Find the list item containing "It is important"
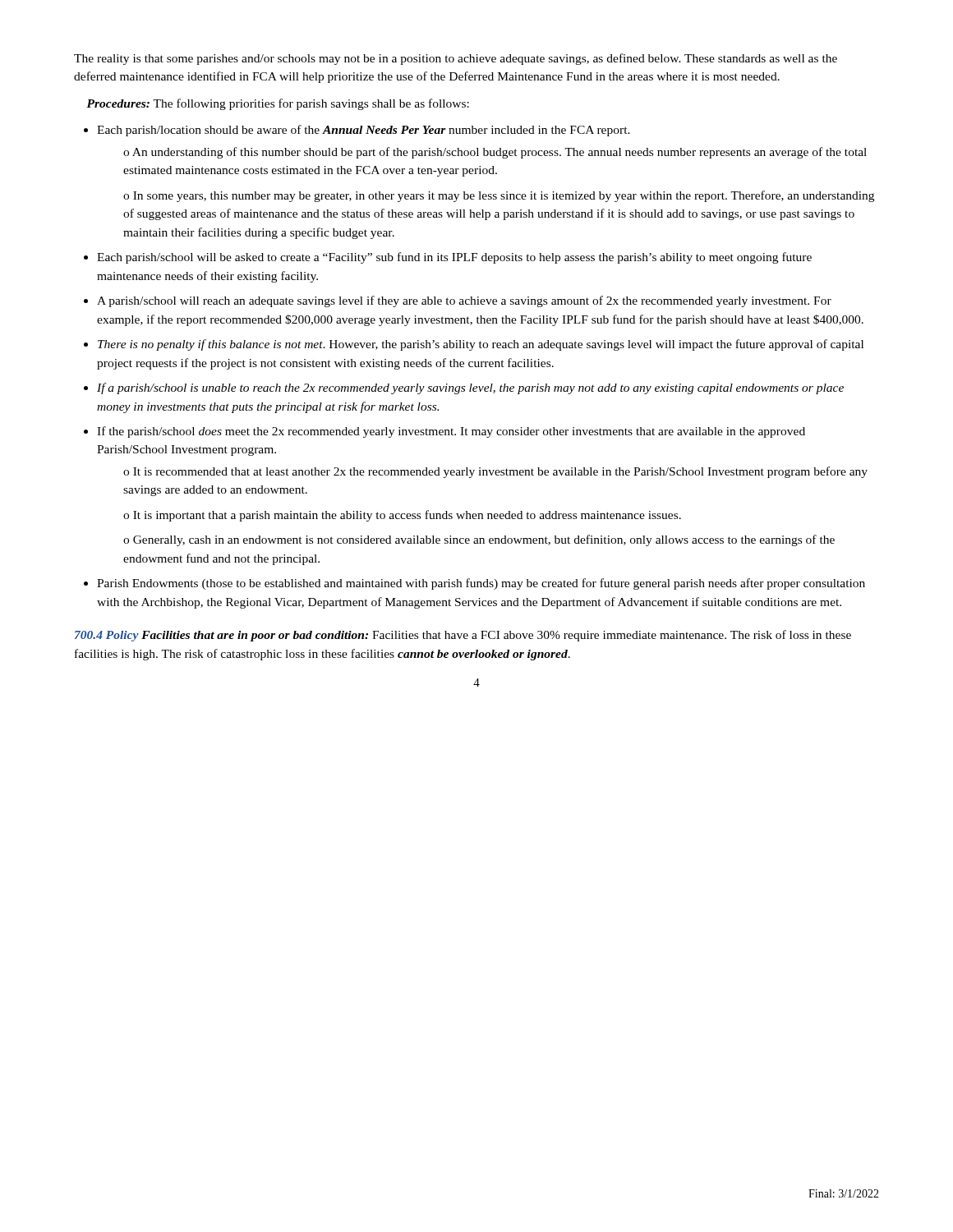The height and width of the screenshot is (1232, 953). (407, 514)
